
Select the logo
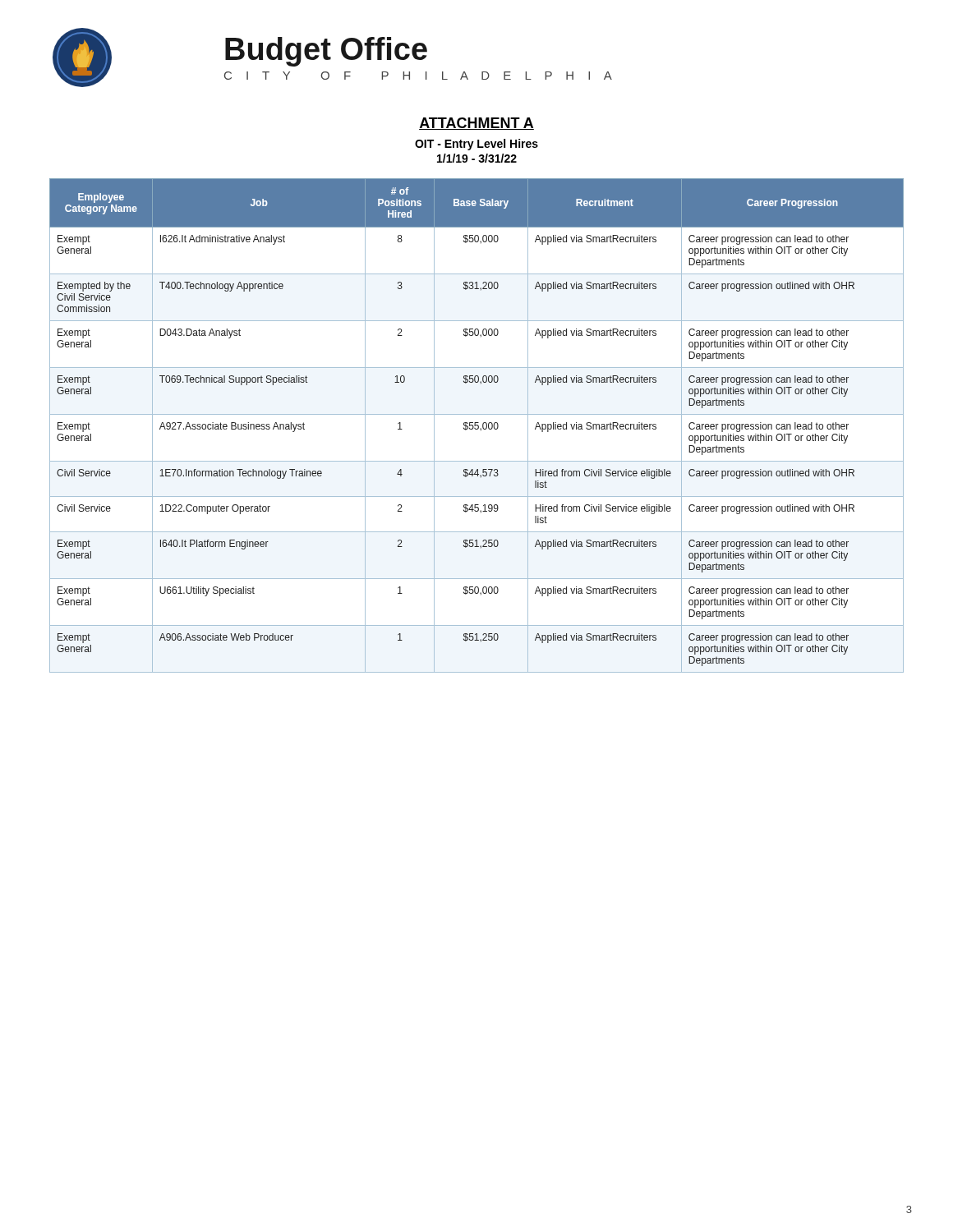pos(476,49)
